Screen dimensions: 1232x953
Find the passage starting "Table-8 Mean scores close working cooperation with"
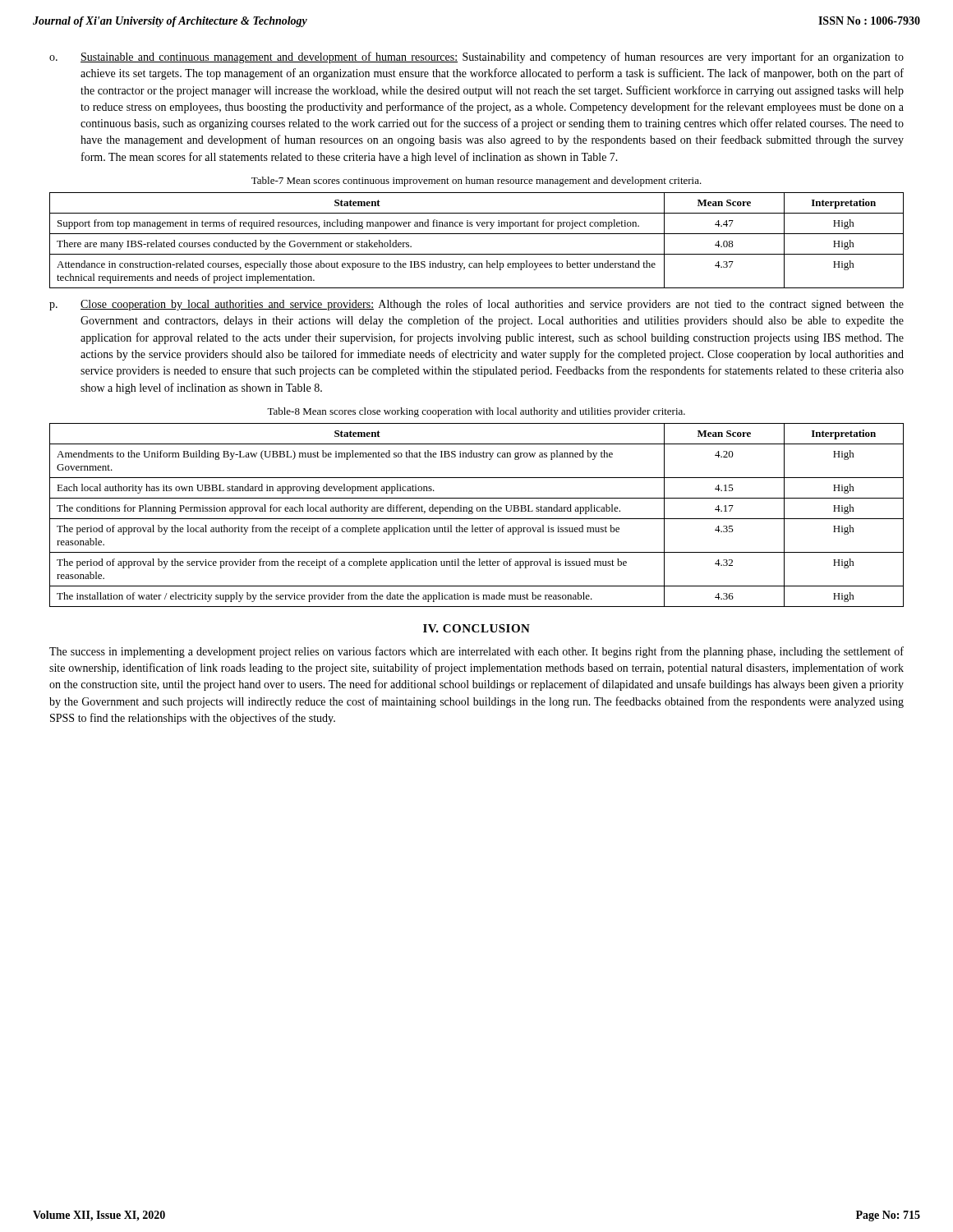(476, 411)
